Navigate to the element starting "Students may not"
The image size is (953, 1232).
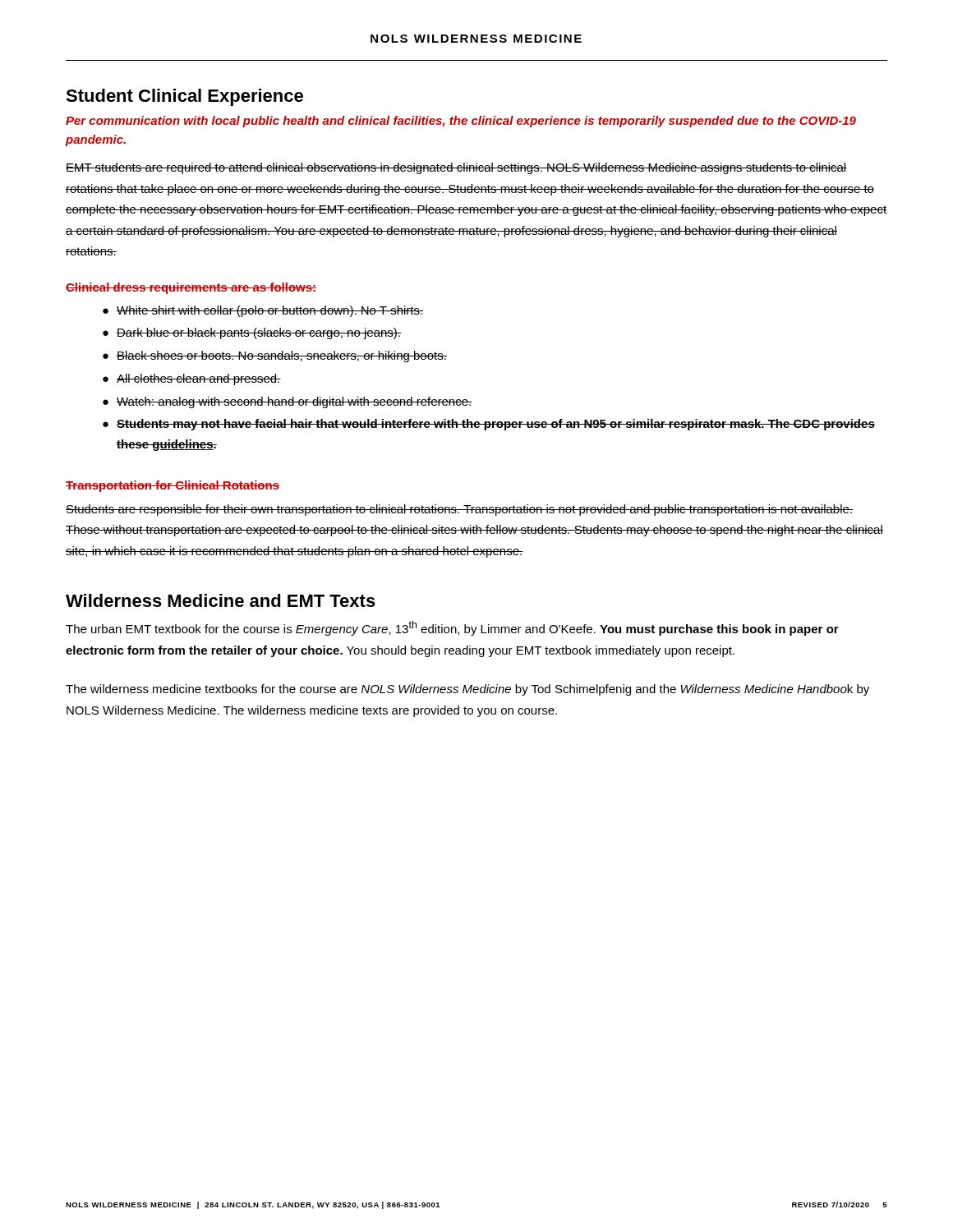click(x=495, y=435)
